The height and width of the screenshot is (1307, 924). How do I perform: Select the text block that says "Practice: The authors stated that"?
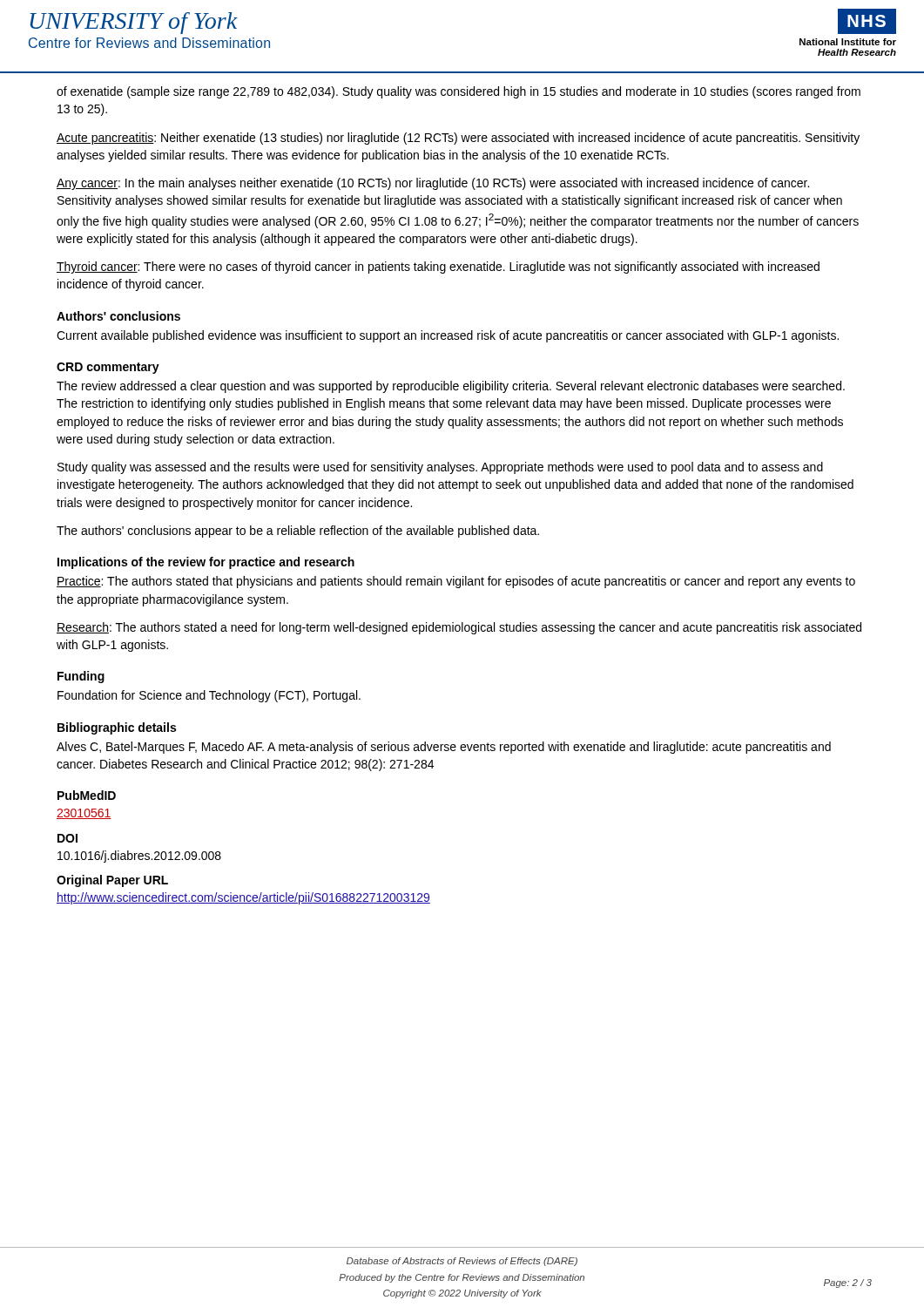click(x=456, y=590)
